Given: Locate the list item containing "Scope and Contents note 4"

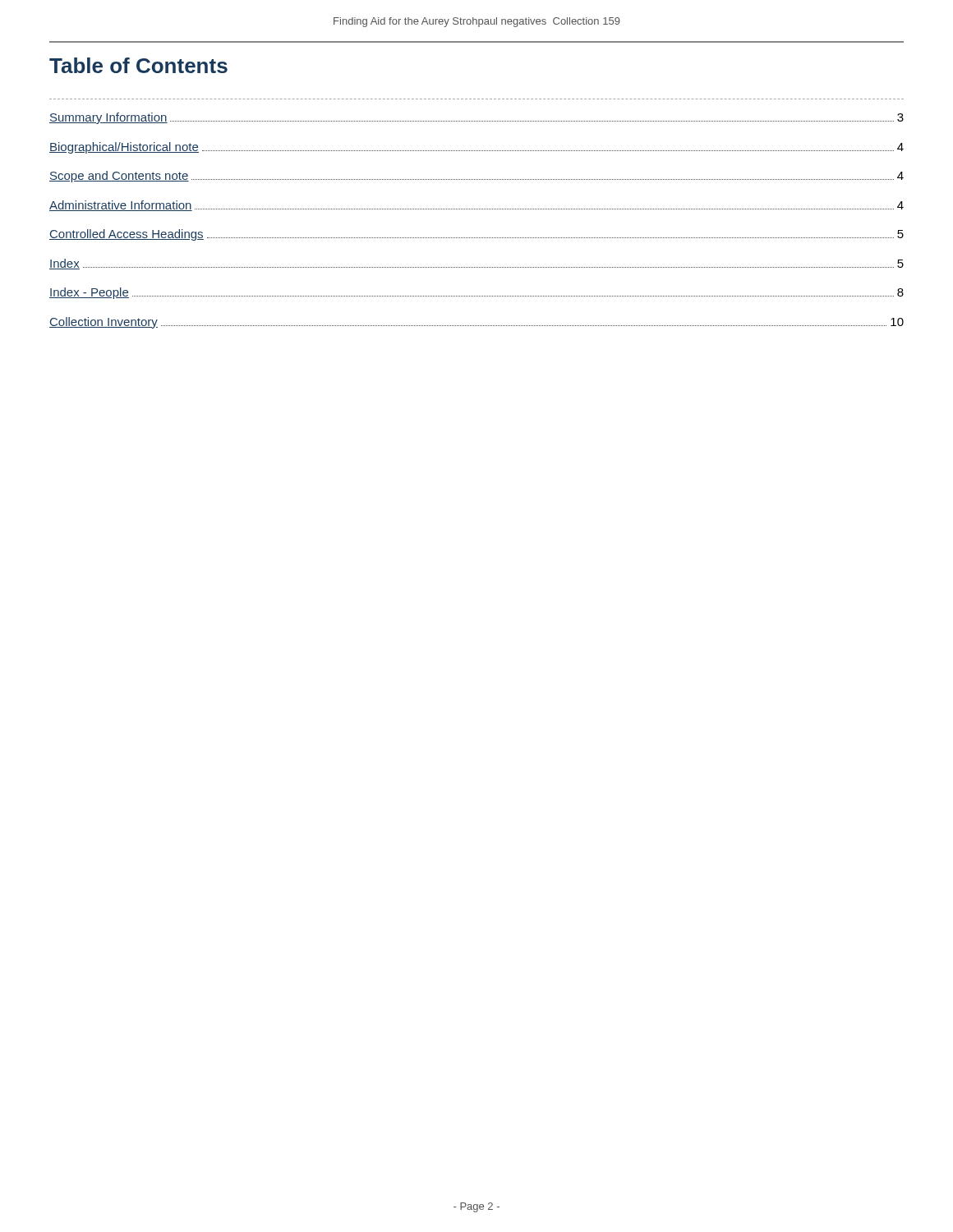Looking at the screenshot, I should pyautogui.click(x=476, y=176).
